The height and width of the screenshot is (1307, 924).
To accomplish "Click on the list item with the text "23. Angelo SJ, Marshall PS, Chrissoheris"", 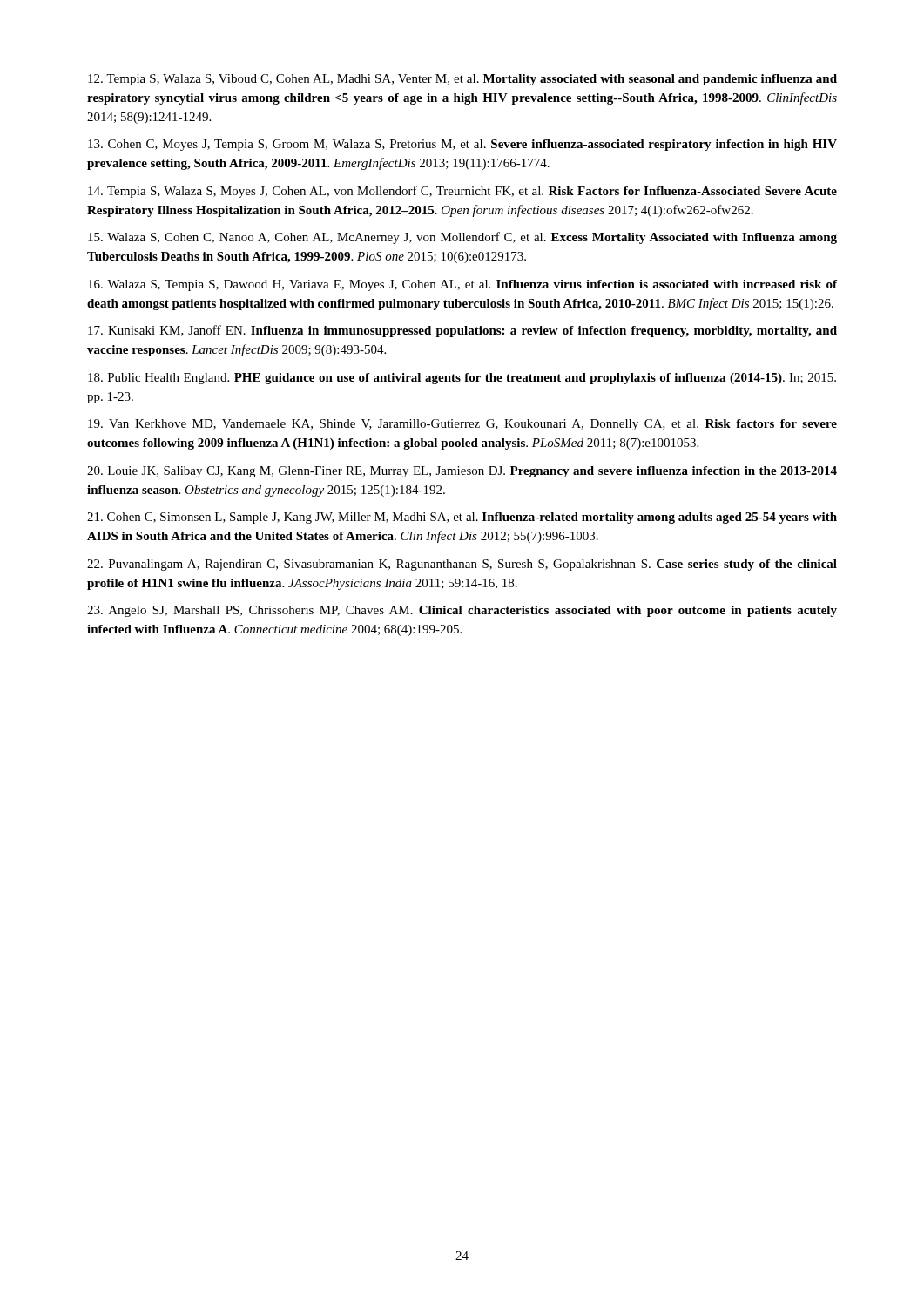I will tap(462, 620).
